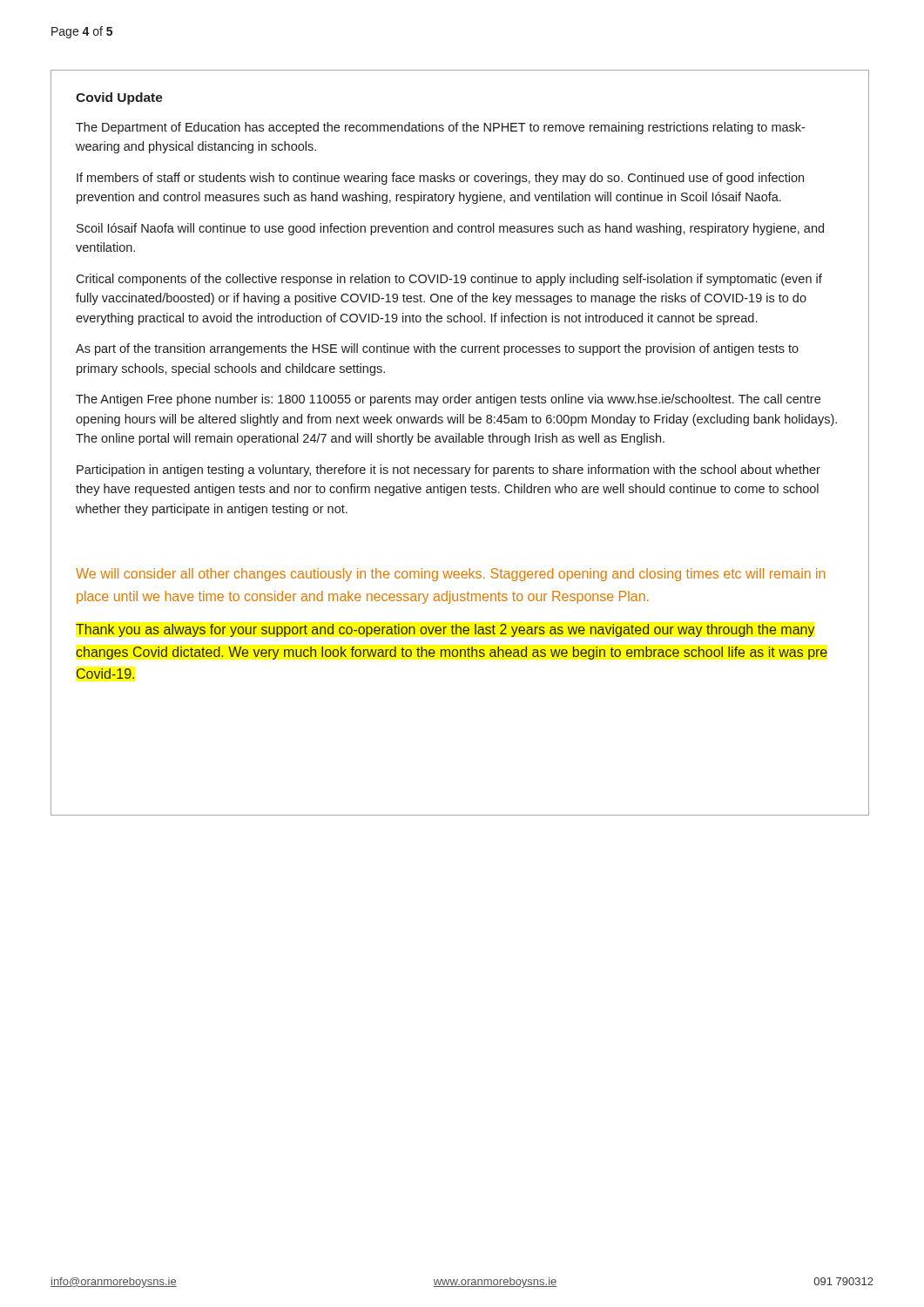The image size is (924, 1307).
Task: Find "Covid Update" on this page
Action: click(x=119, y=97)
